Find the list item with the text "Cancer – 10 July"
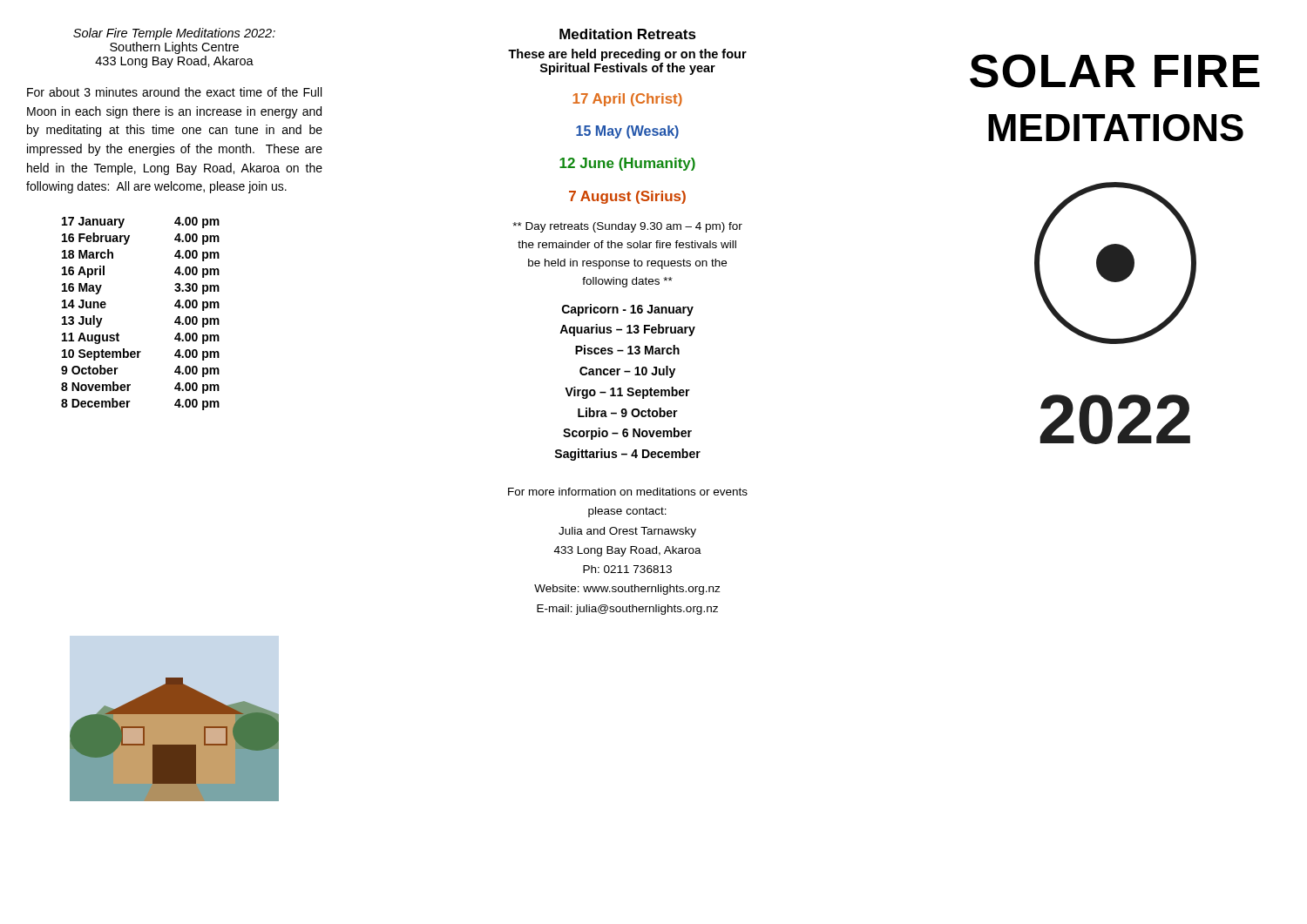Screen dimensions: 924x1307 coord(627,371)
